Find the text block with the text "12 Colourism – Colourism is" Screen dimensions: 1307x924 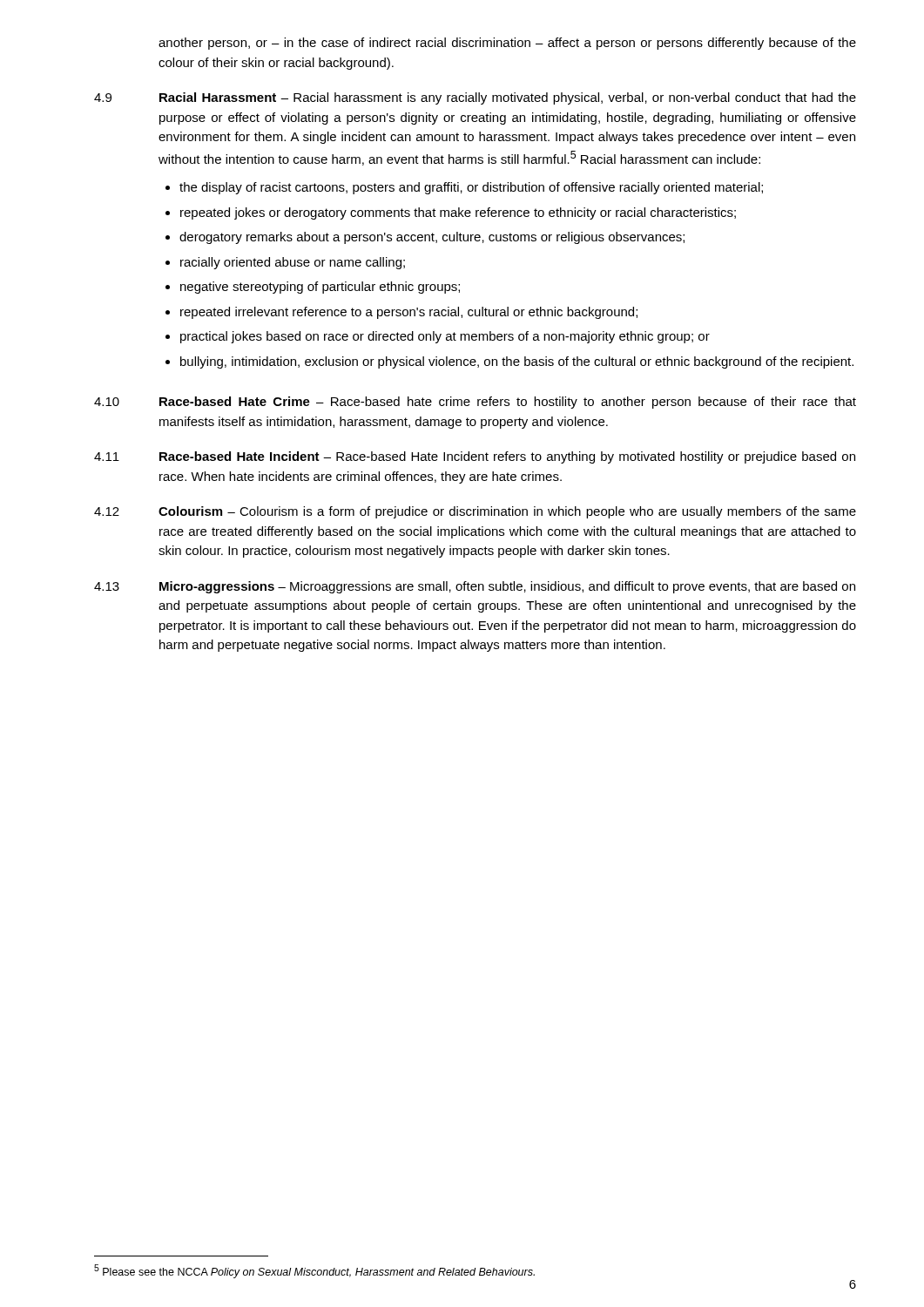[475, 531]
